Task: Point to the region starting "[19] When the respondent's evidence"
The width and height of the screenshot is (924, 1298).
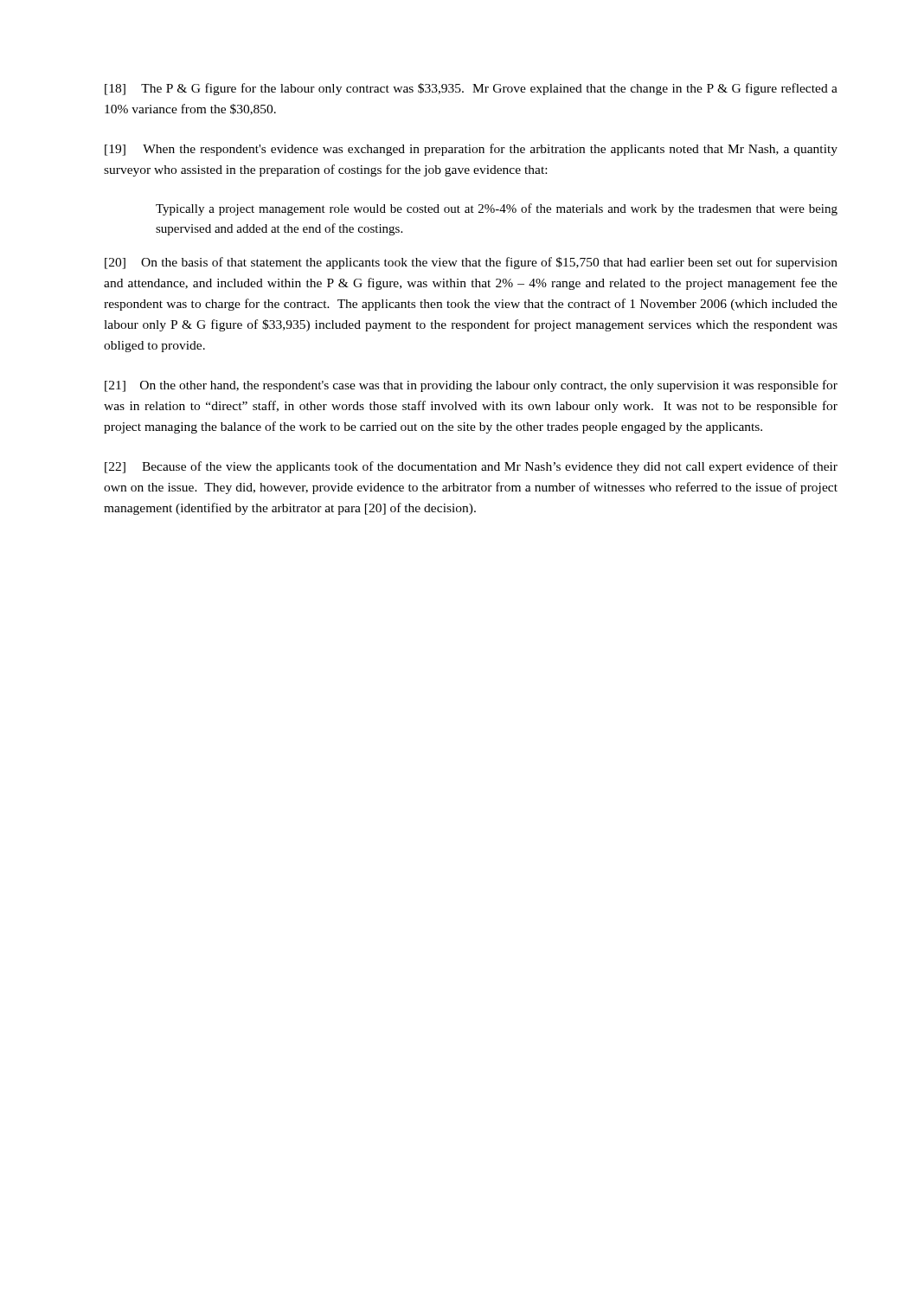Action: point(471,159)
